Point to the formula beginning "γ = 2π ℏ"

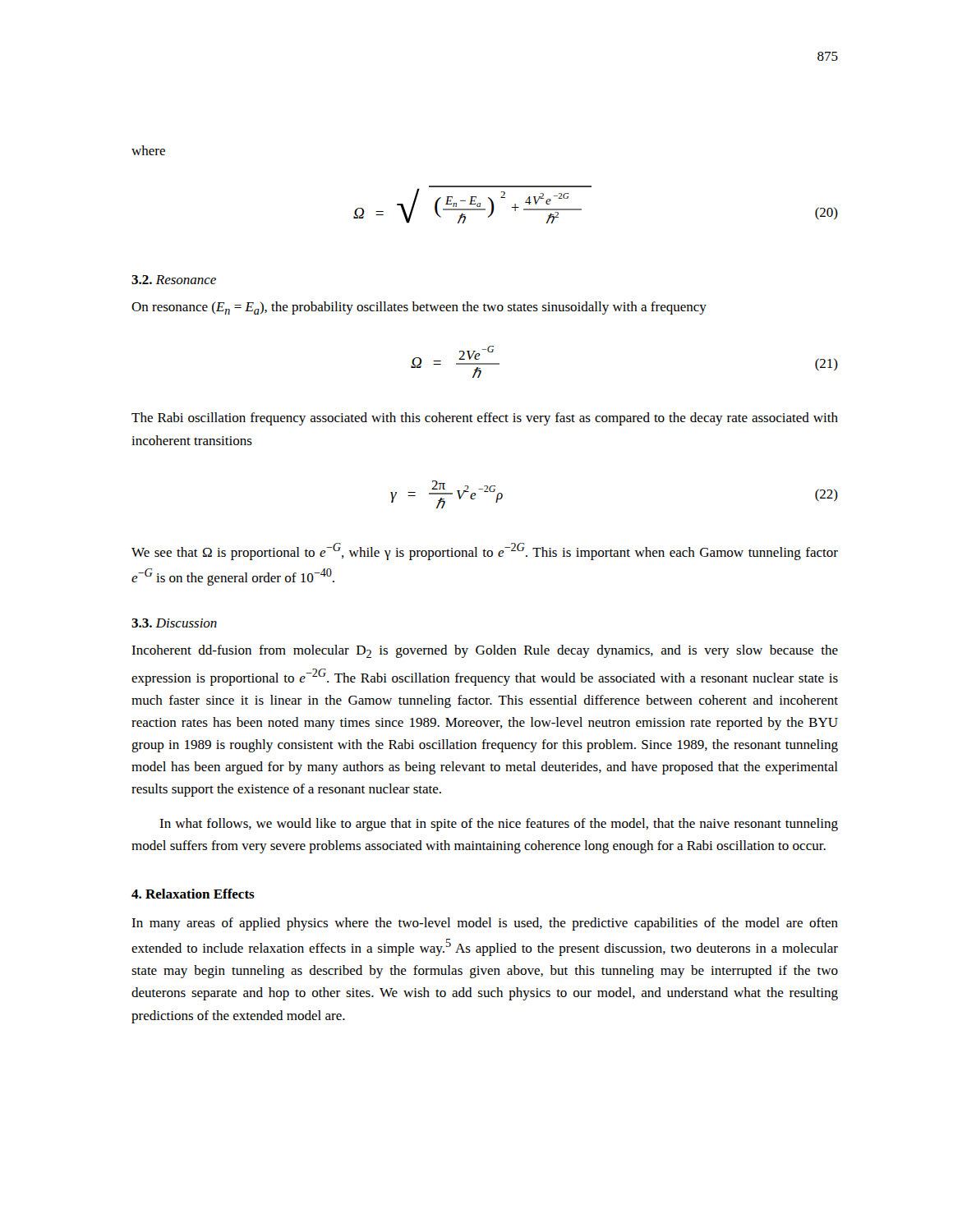[x=441, y=494]
